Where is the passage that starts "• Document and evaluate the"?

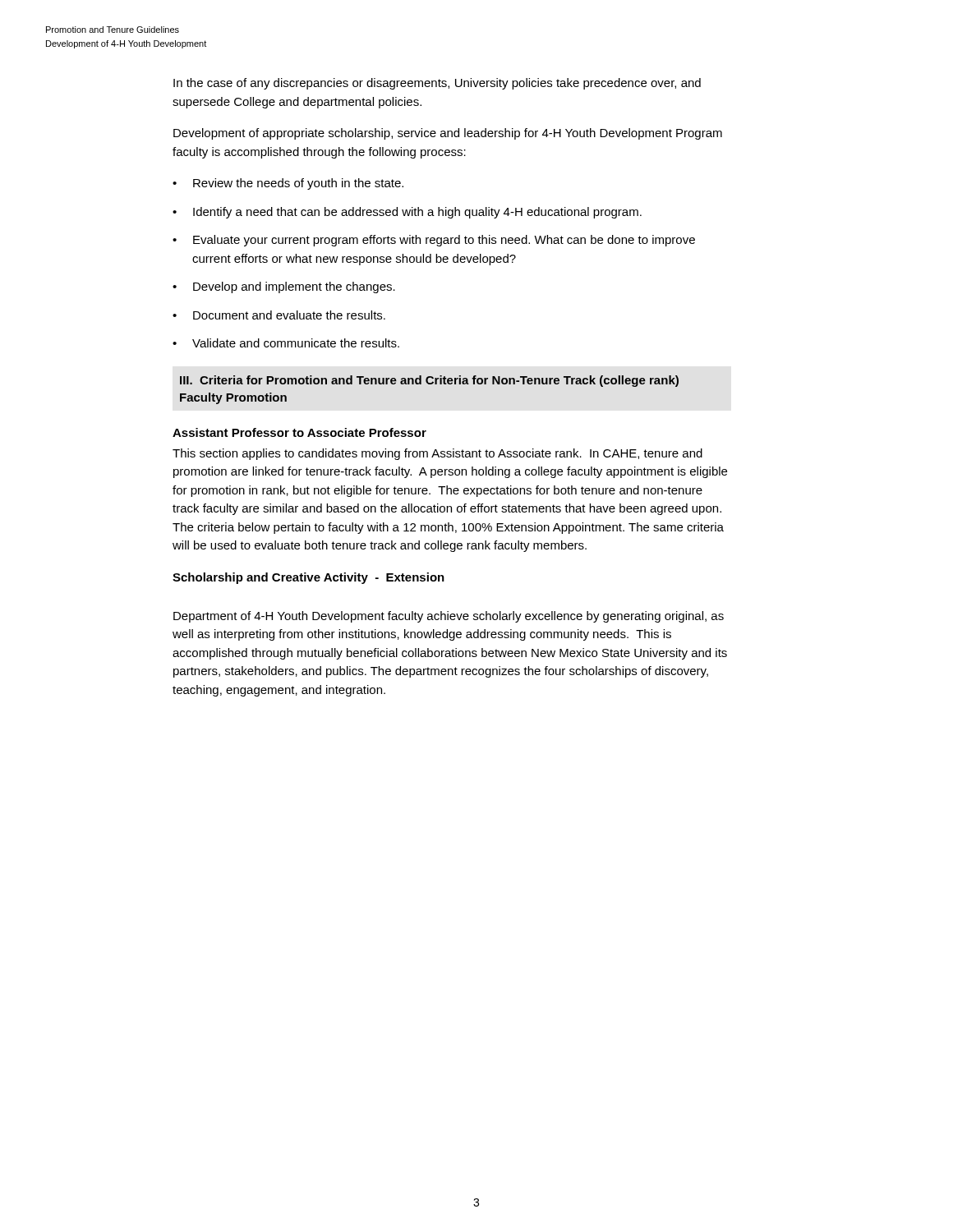tap(279, 315)
